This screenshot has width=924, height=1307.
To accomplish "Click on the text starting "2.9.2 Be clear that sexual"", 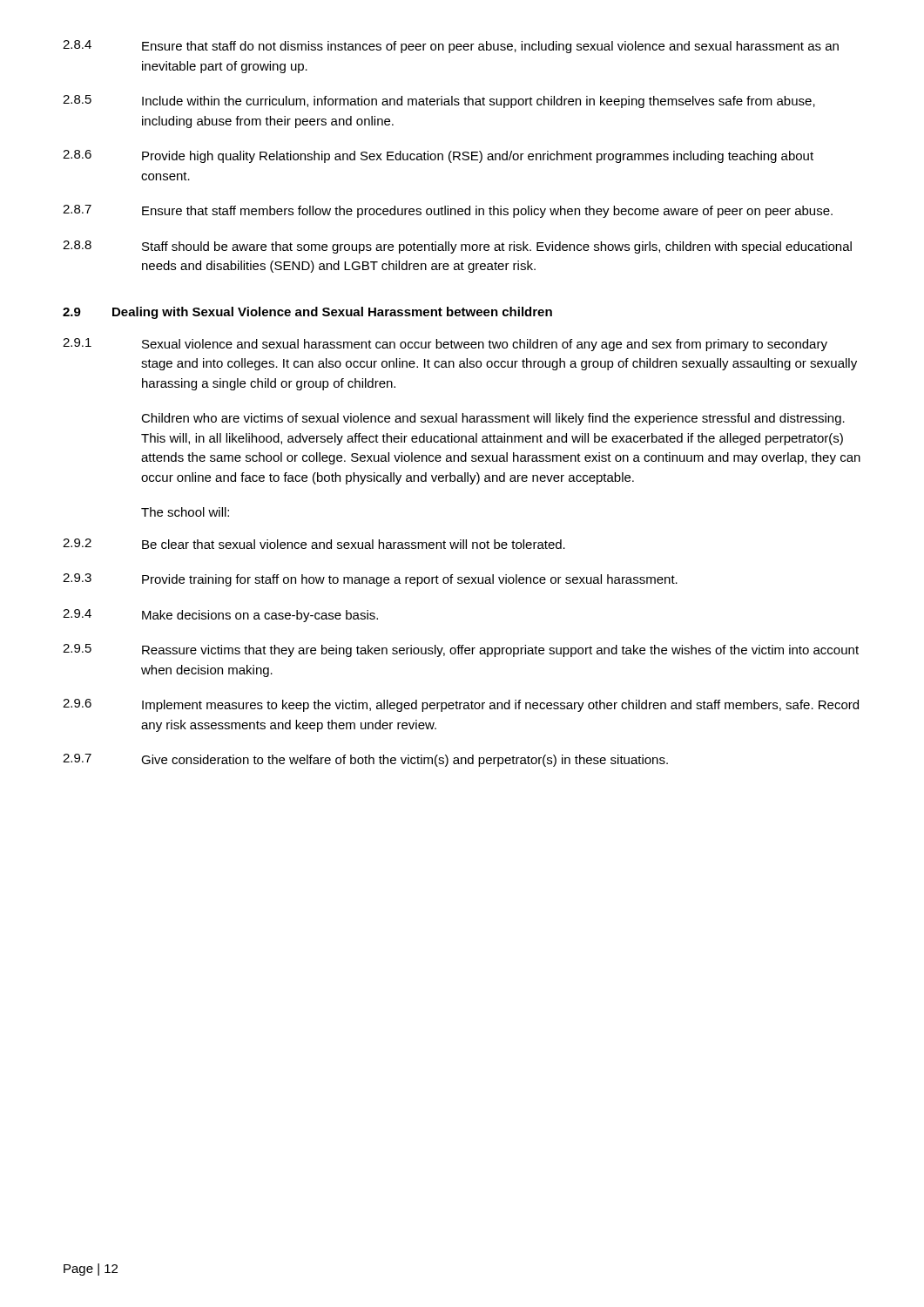I will pyautogui.click(x=462, y=544).
